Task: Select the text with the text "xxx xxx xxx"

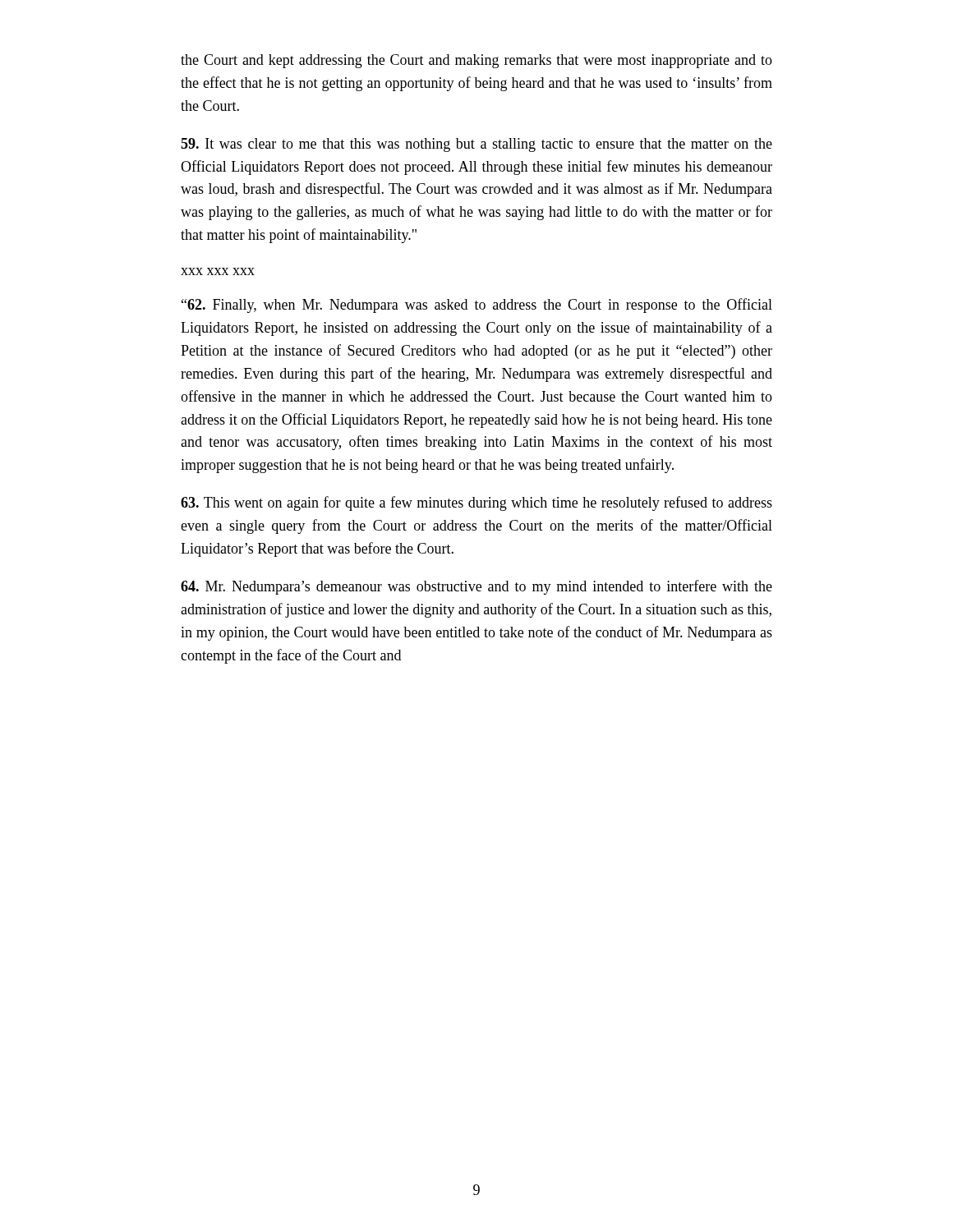Action: (218, 270)
